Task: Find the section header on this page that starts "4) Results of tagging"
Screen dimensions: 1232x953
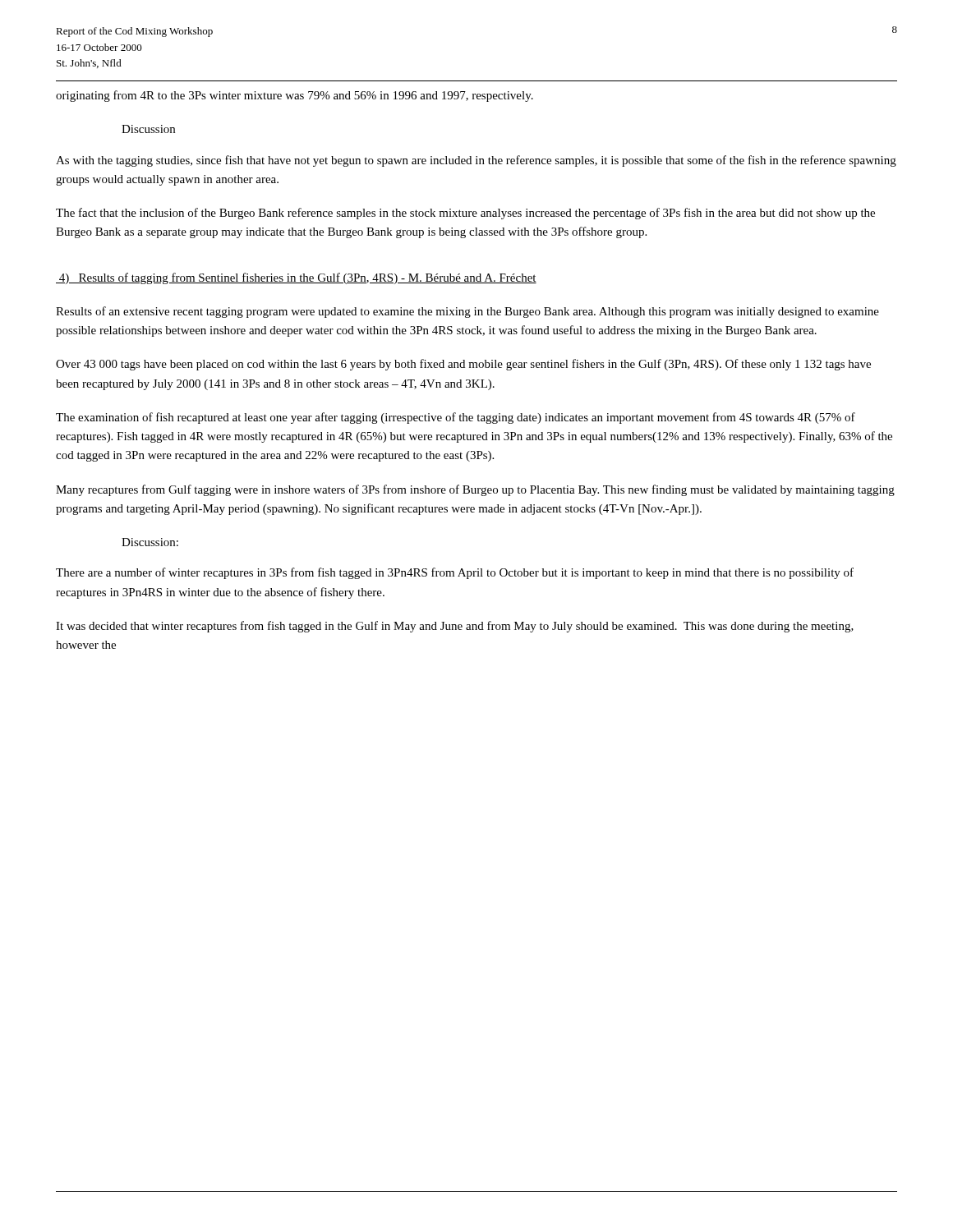Action: (x=296, y=277)
